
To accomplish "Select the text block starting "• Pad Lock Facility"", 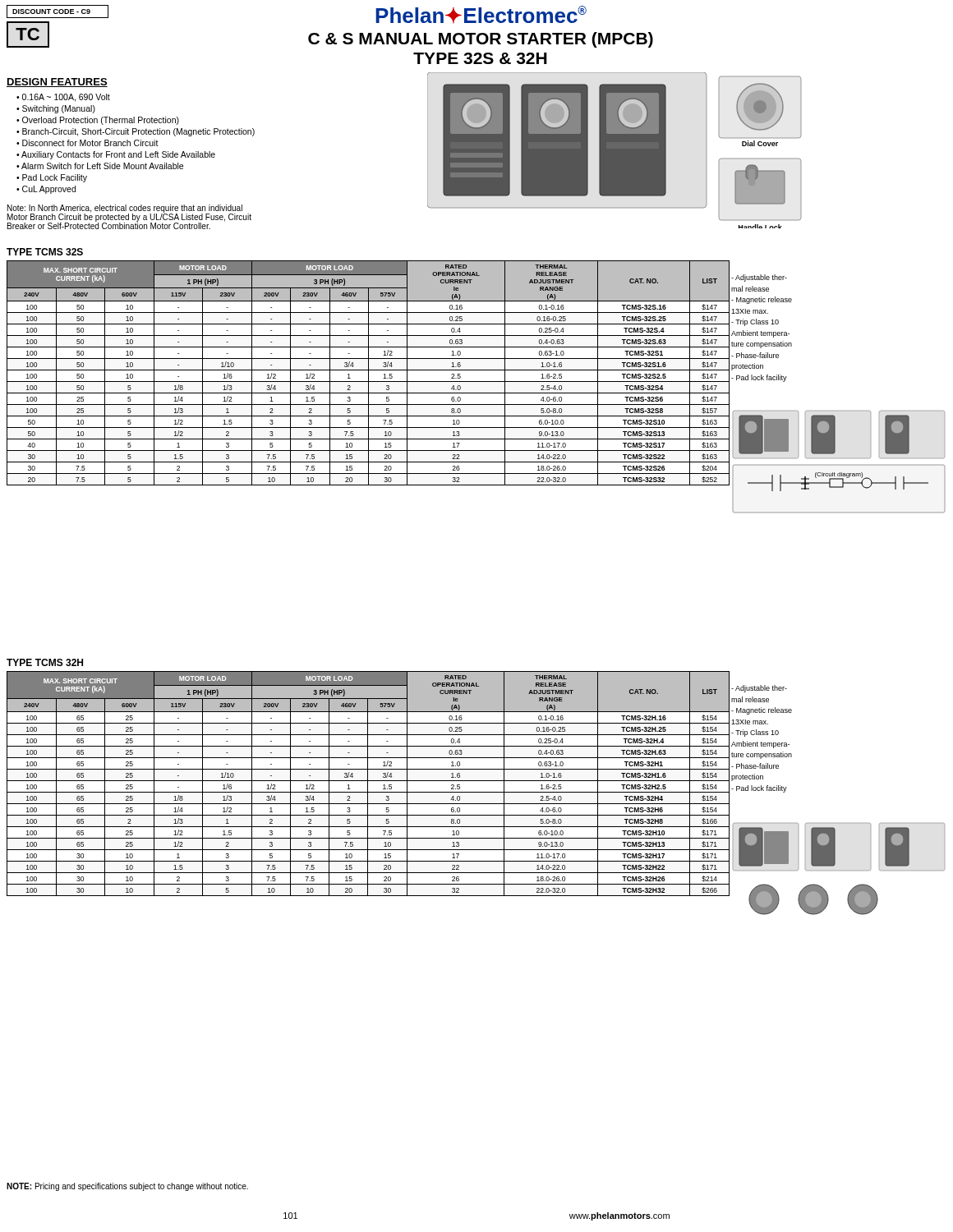I will tap(52, 177).
